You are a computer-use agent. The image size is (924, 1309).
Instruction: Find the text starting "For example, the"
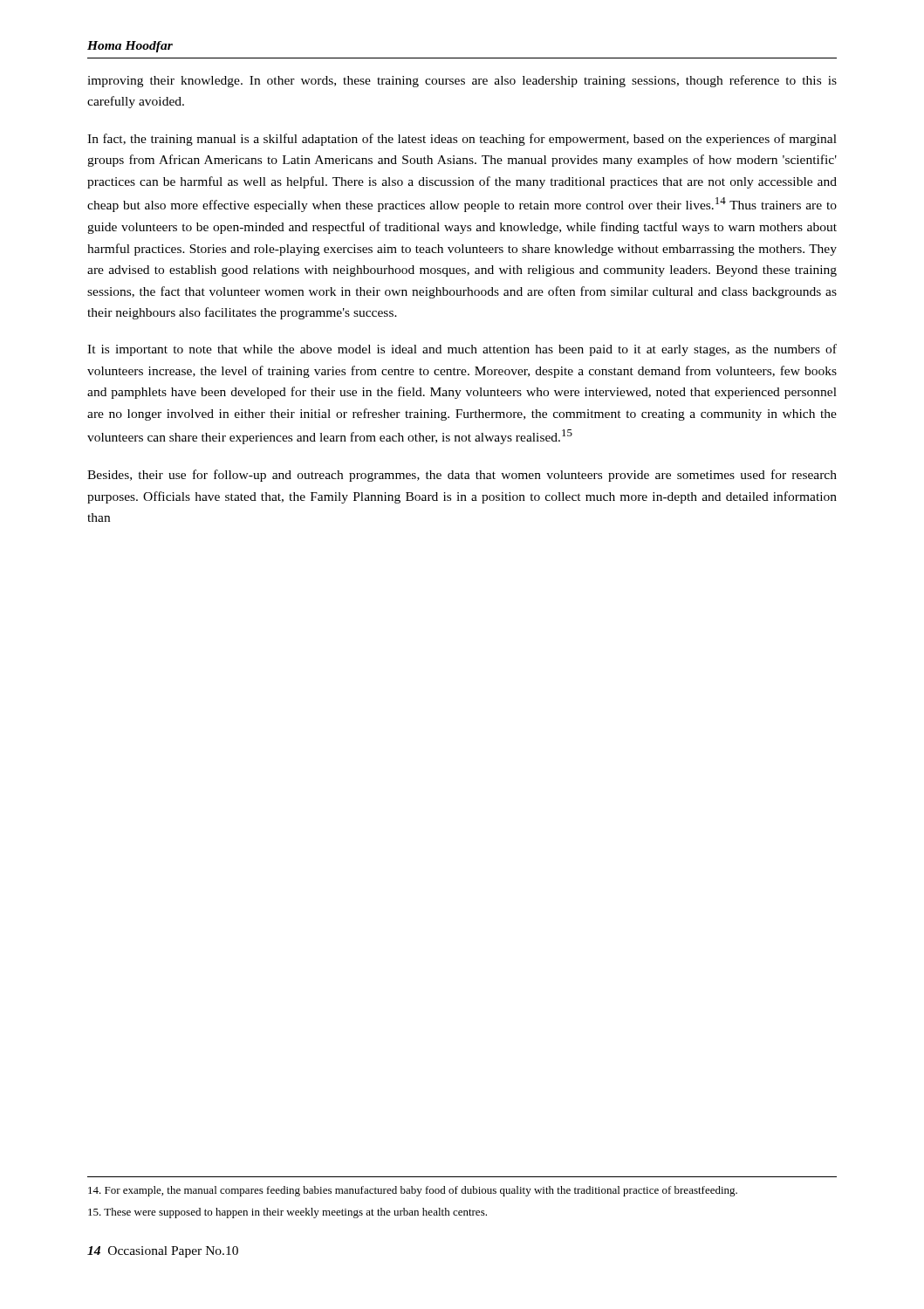point(413,1190)
